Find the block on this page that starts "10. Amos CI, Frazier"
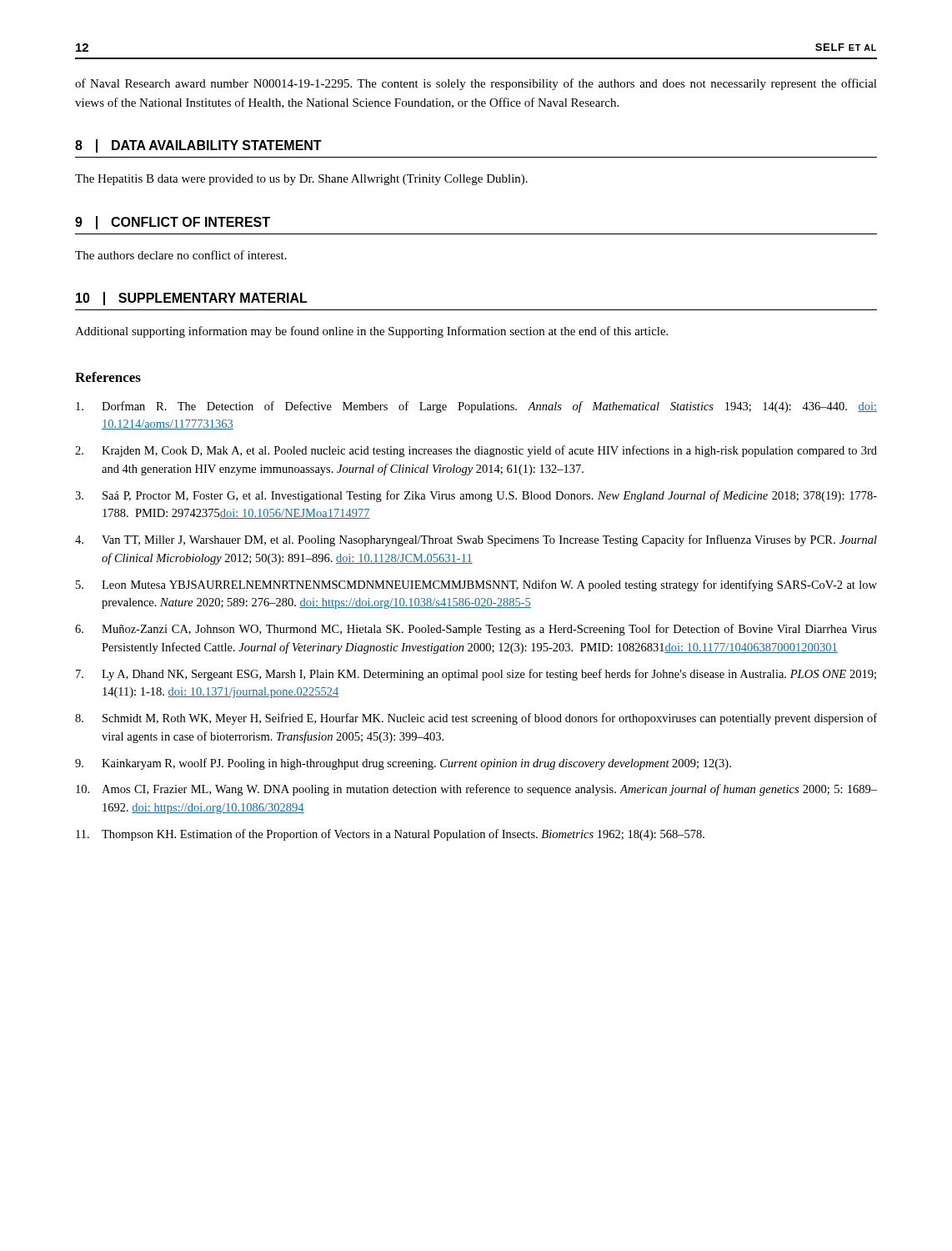 pyautogui.click(x=476, y=799)
